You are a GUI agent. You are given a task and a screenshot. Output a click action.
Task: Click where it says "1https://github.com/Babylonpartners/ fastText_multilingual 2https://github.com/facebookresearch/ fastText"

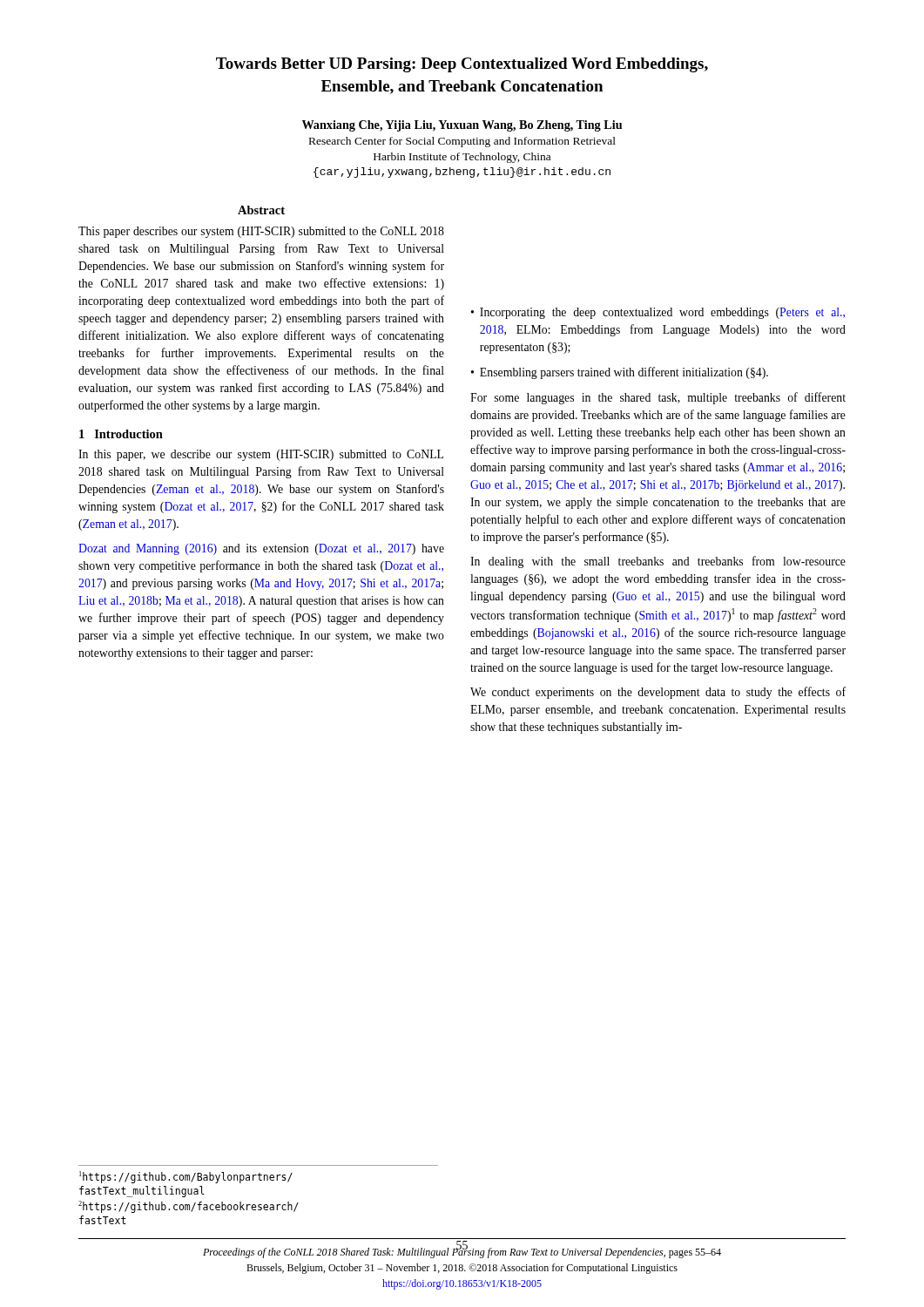click(189, 1199)
